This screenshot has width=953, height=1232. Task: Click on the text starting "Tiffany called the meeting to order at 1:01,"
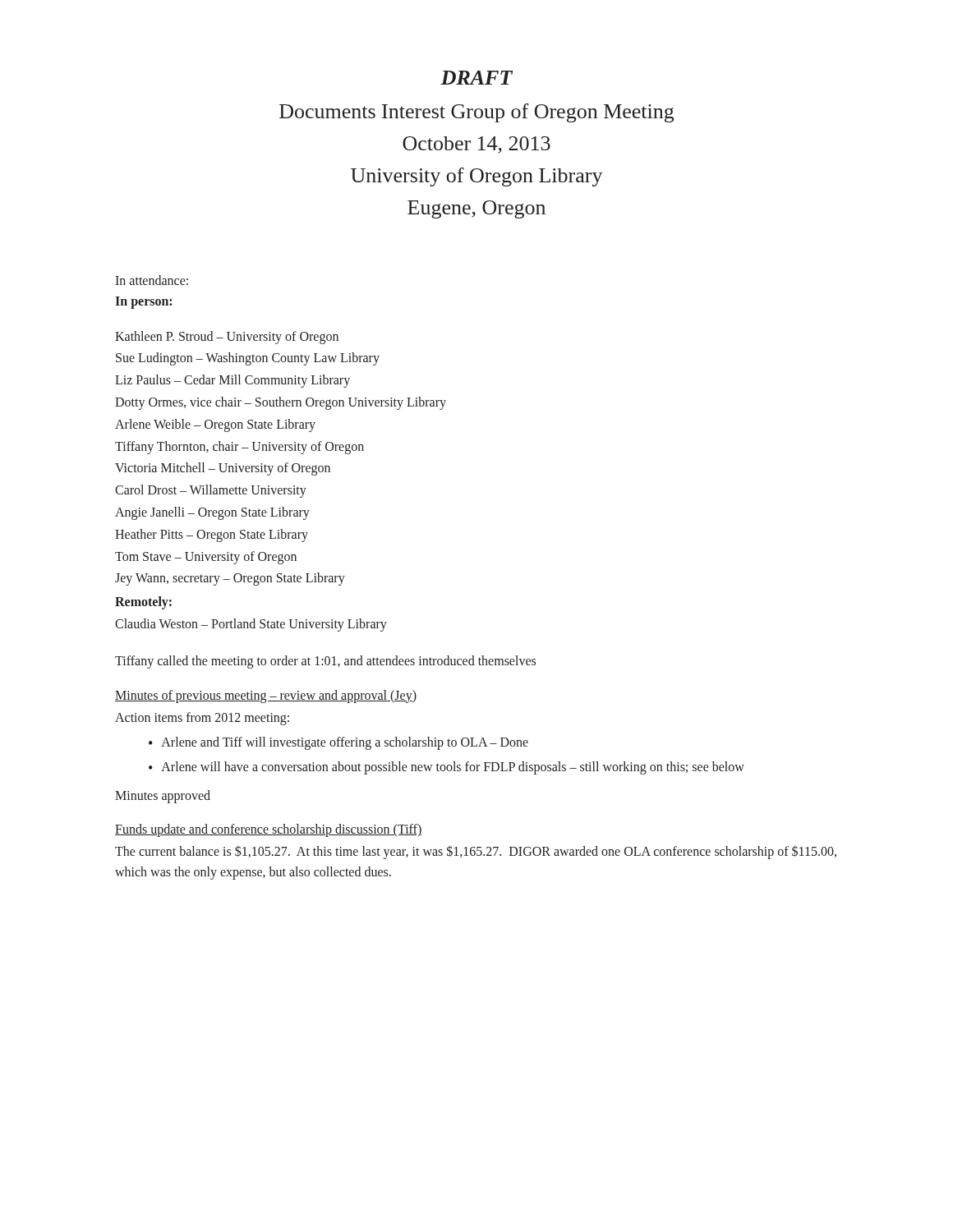click(x=326, y=661)
